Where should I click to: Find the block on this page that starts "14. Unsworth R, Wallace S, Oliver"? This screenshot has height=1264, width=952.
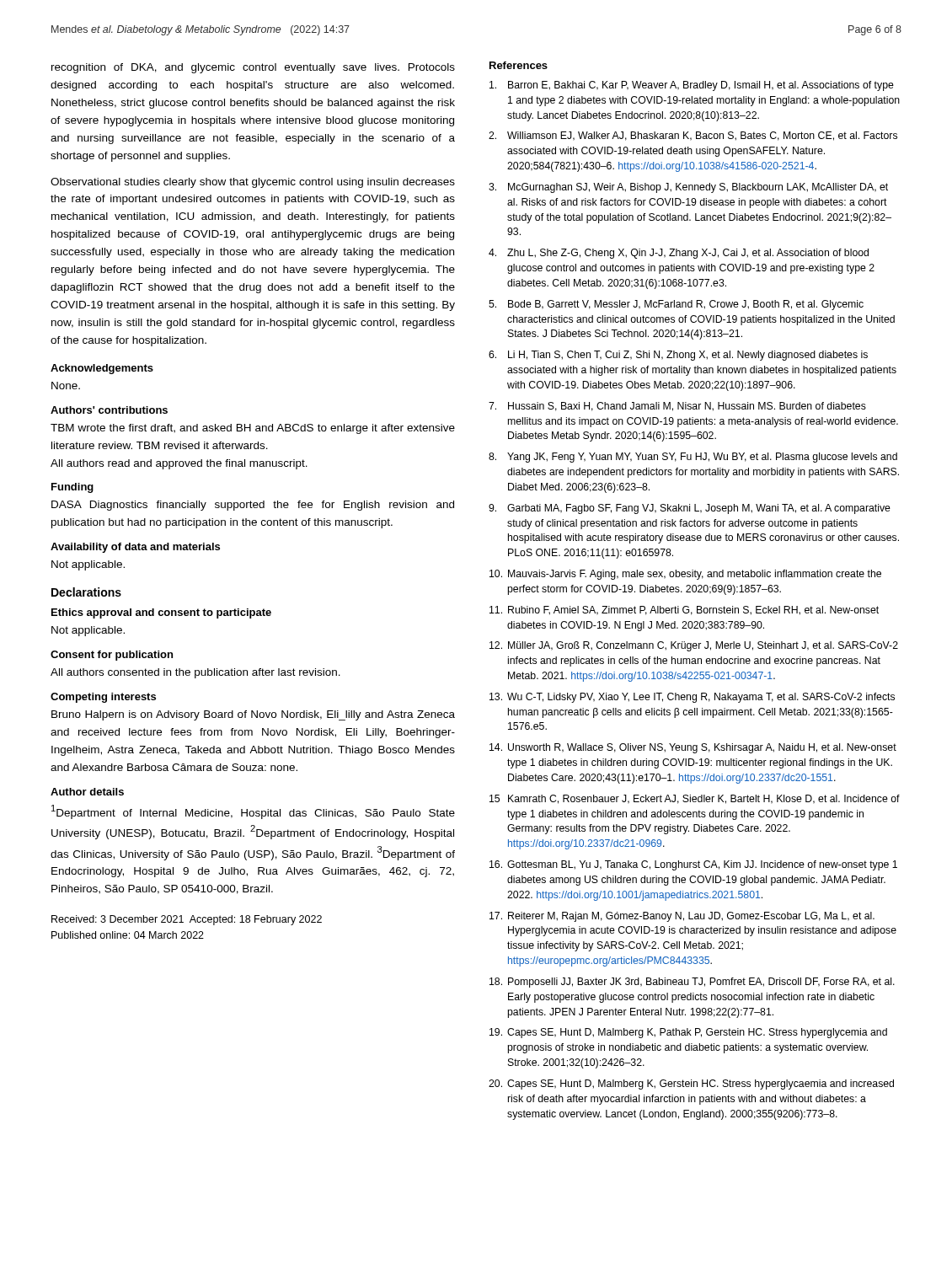point(695,764)
